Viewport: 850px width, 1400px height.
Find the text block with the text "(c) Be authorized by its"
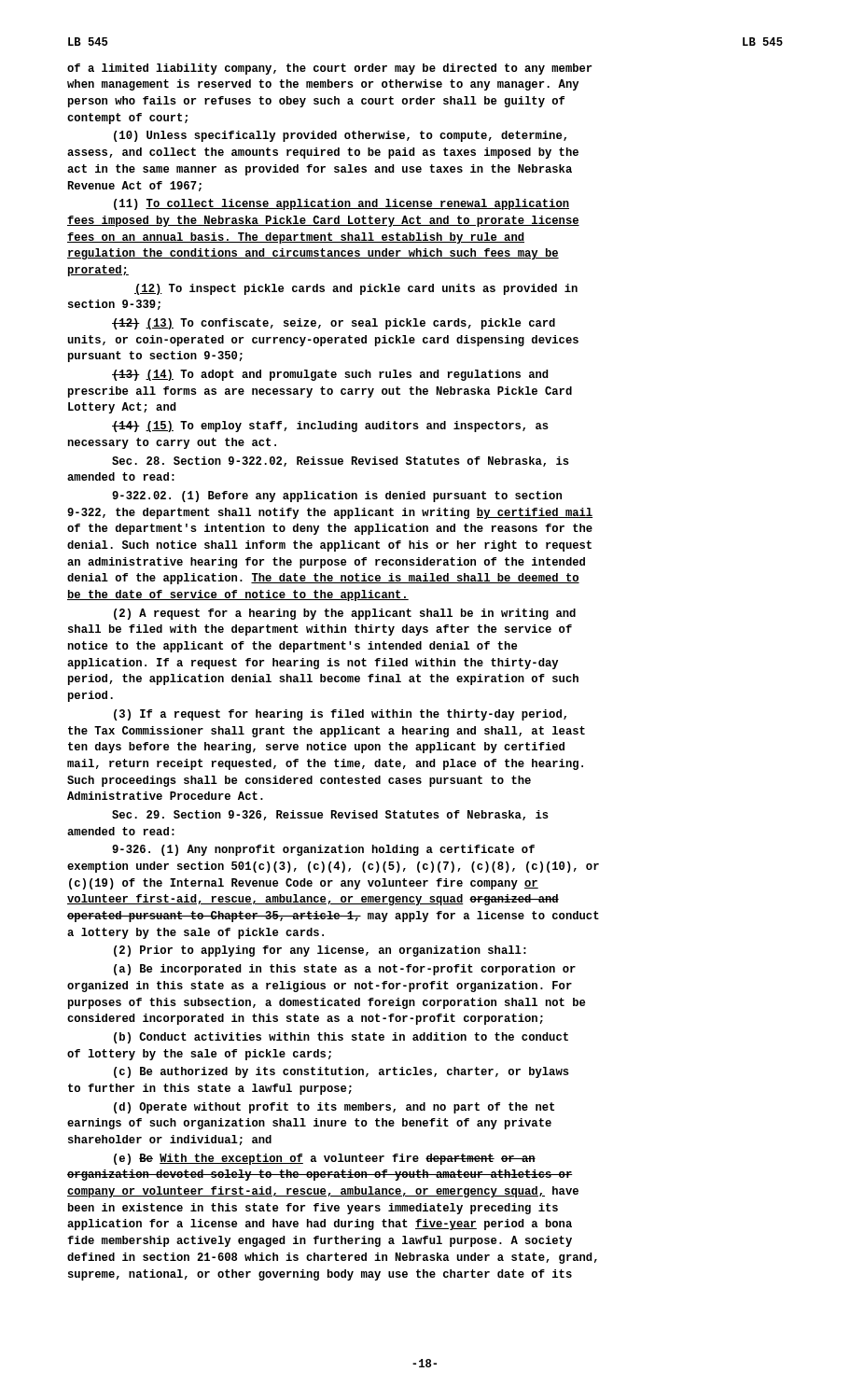tap(425, 1082)
